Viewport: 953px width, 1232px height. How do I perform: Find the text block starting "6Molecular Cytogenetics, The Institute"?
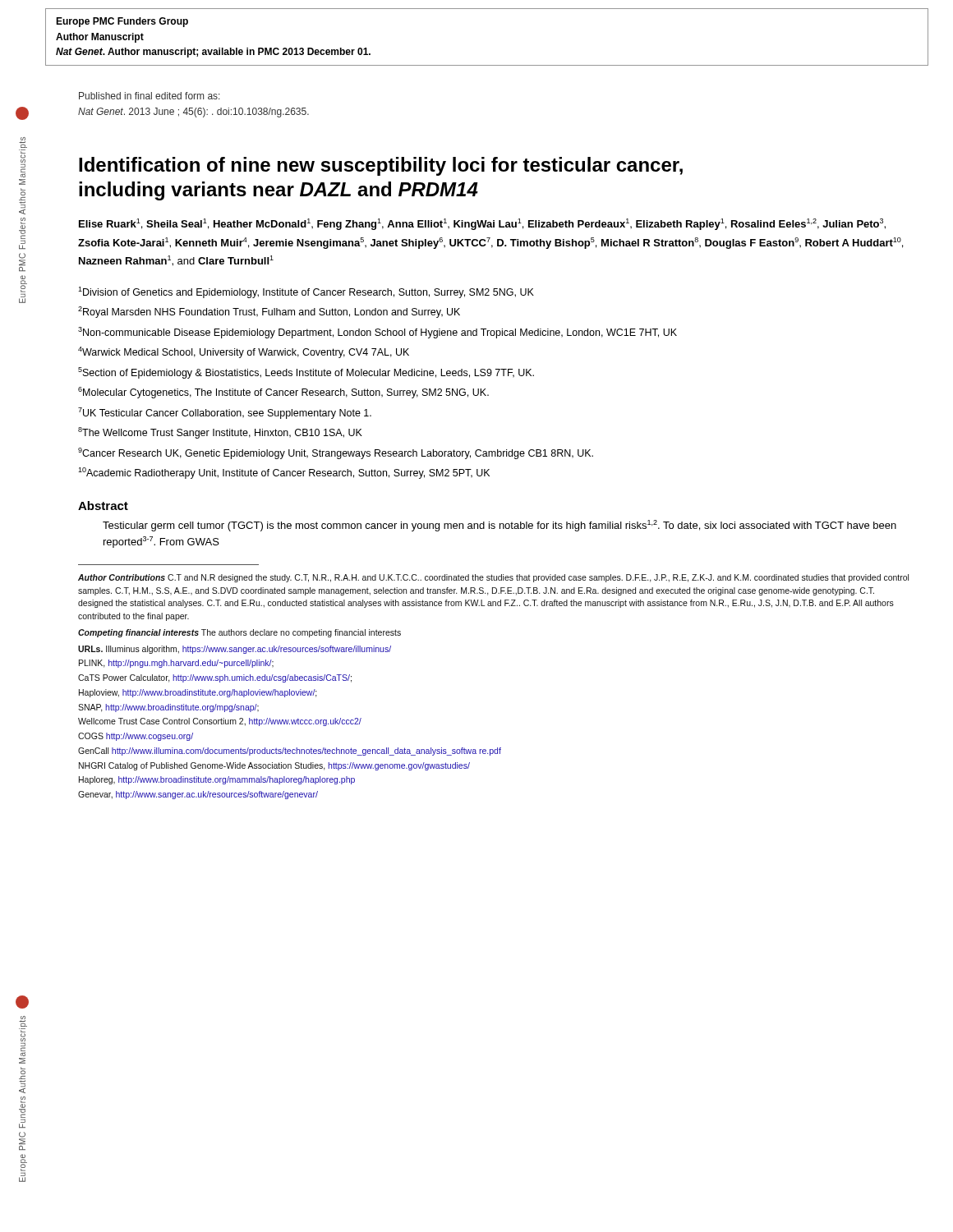(x=284, y=392)
